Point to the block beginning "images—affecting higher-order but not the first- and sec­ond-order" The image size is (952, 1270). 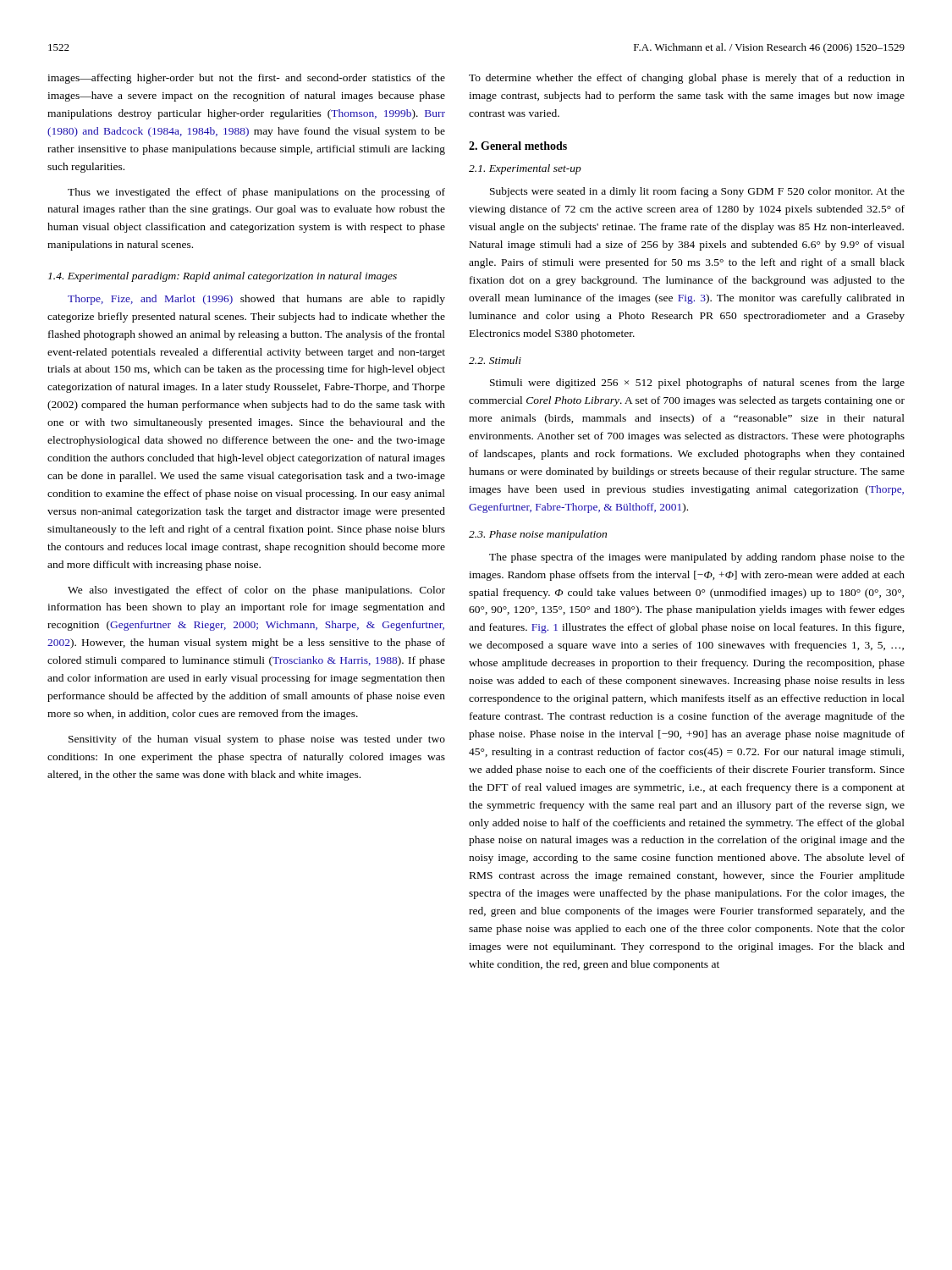point(246,123)
